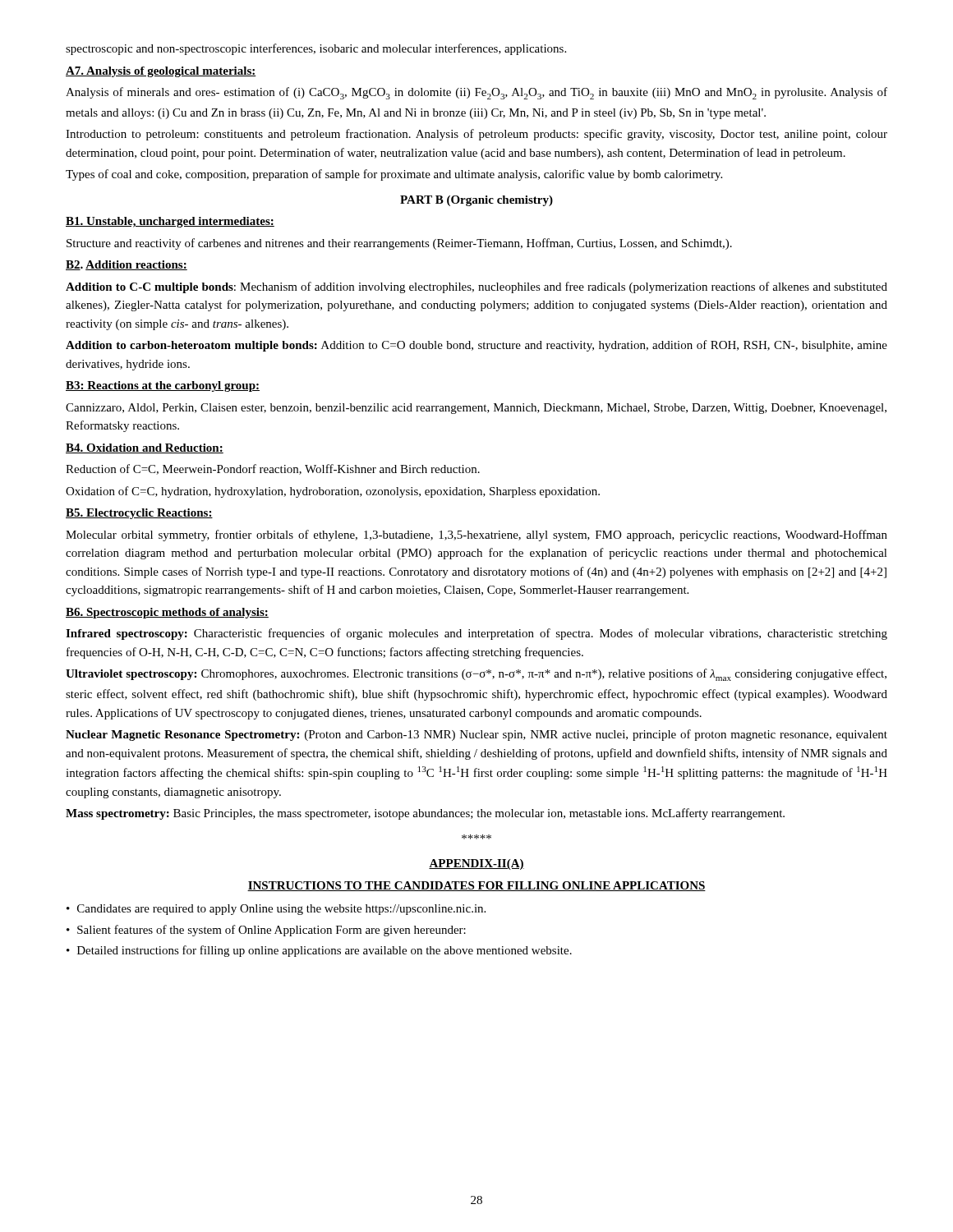Point to the block starting "B3: Reactions at the carbonyl group:"
This screenshot has height=1232, width=953.
pyautogui.click(x=163, y=385)
